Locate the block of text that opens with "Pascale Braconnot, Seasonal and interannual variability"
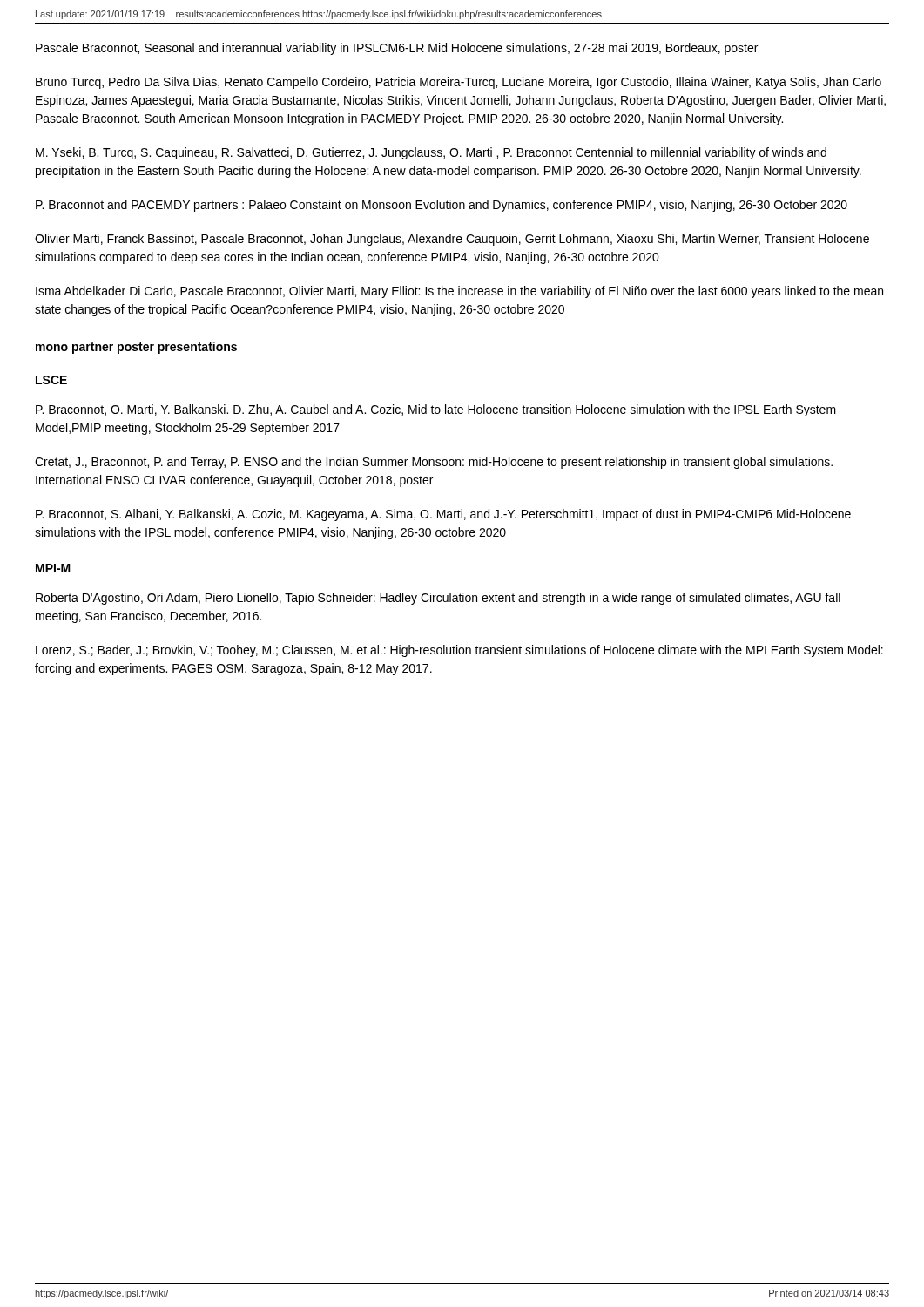The image size is (924, 1307). tap(396, 48)
